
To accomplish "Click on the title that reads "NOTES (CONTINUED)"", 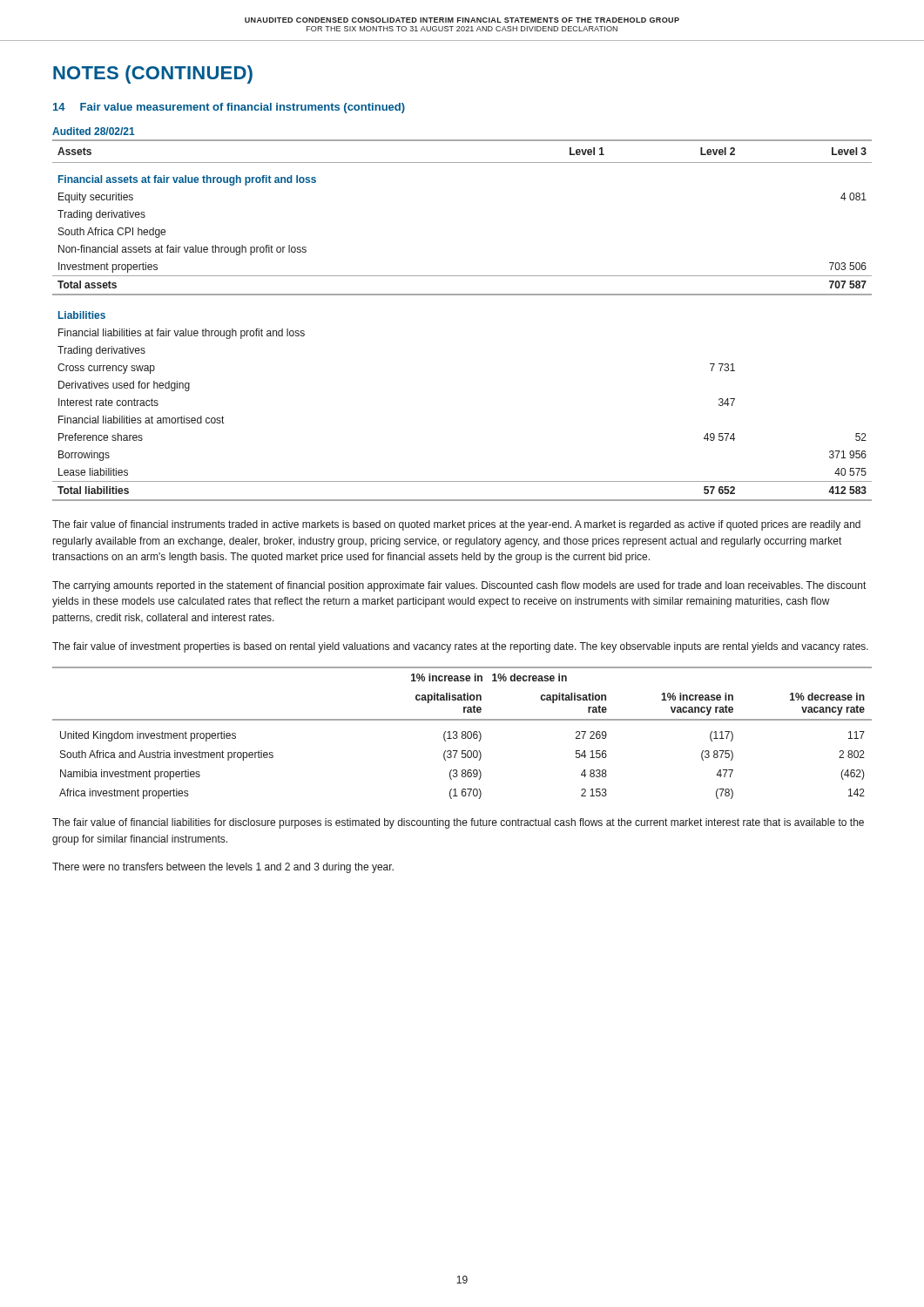I will click(153, 73).
